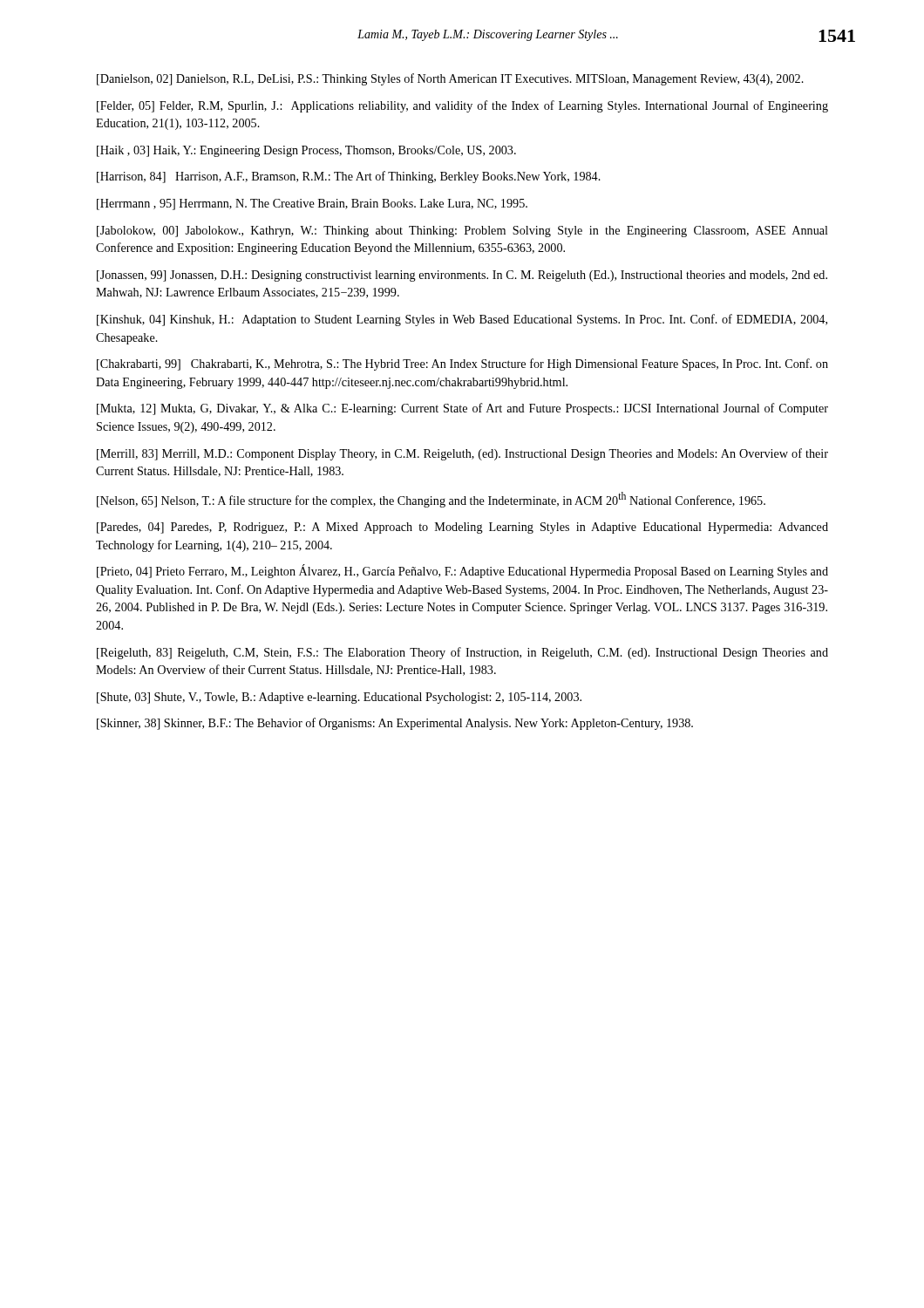924x1308 pixels.
Task: Navigate to the text block starting "[Skinner, 38] Skinner, B.F.: The Behavior of"
Action: click(x=395, y=723)
